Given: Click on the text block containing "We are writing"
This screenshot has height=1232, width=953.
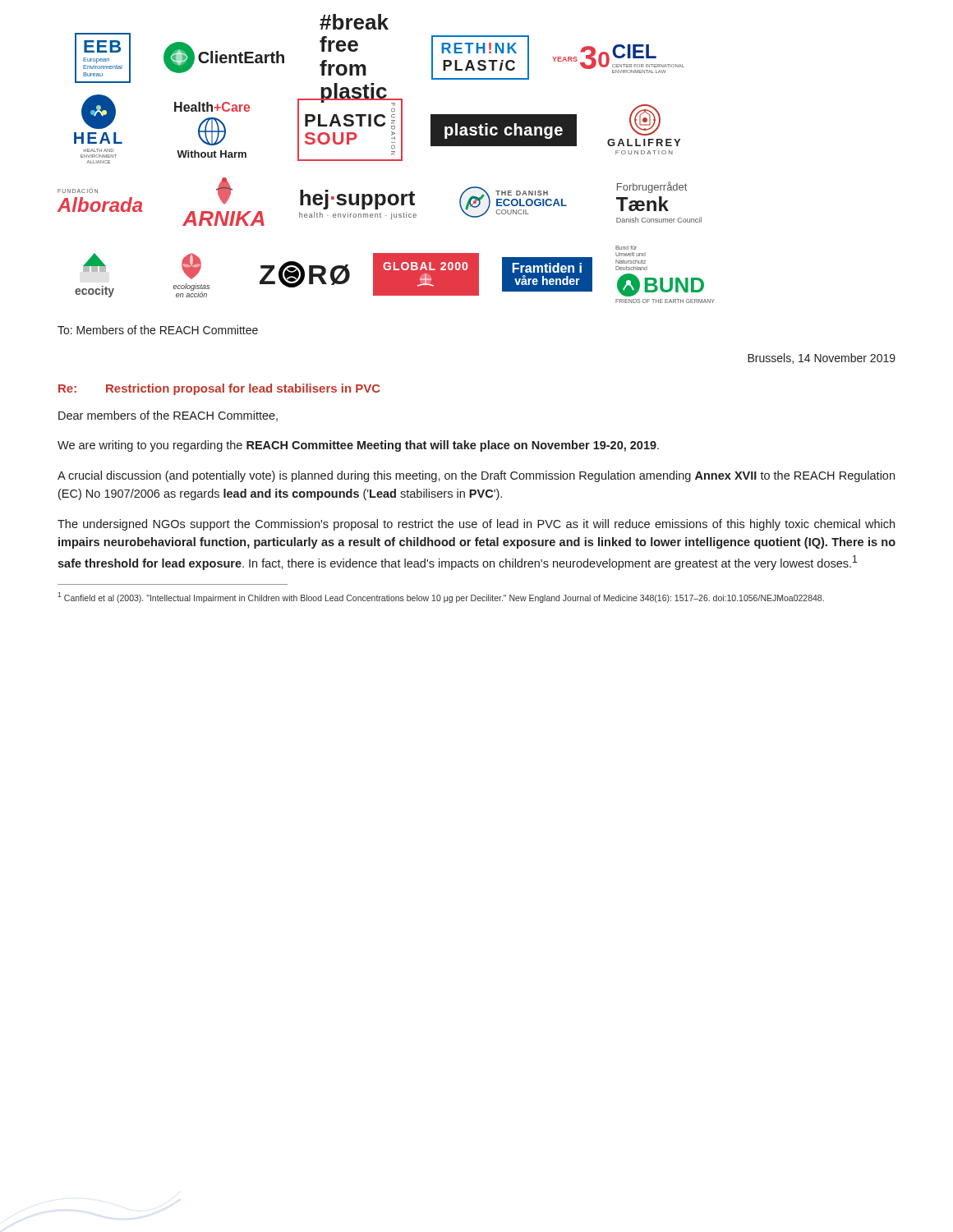Looking at the screenshot, I should click(359, 446).
